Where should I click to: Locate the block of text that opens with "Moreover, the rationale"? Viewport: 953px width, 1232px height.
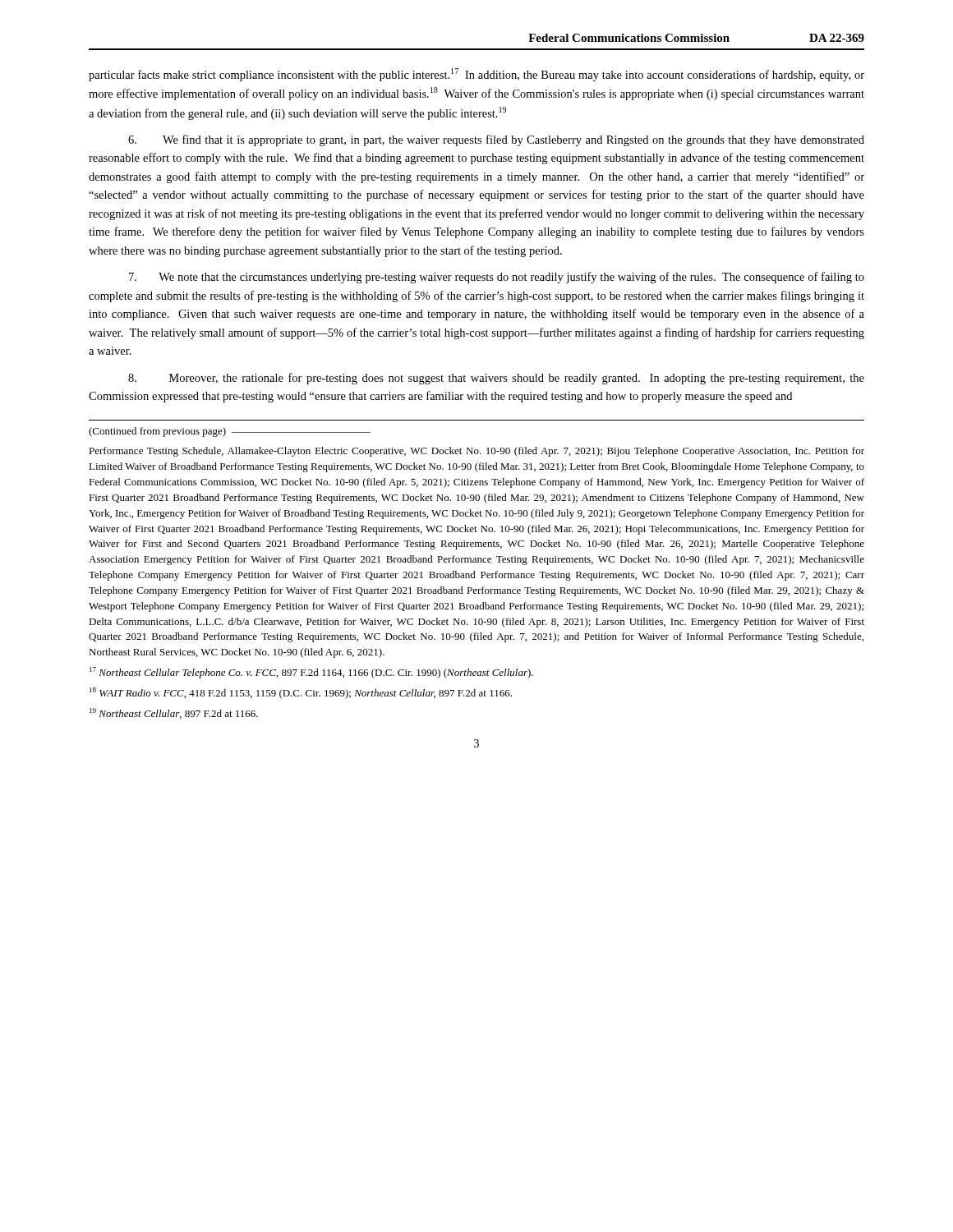476,387
